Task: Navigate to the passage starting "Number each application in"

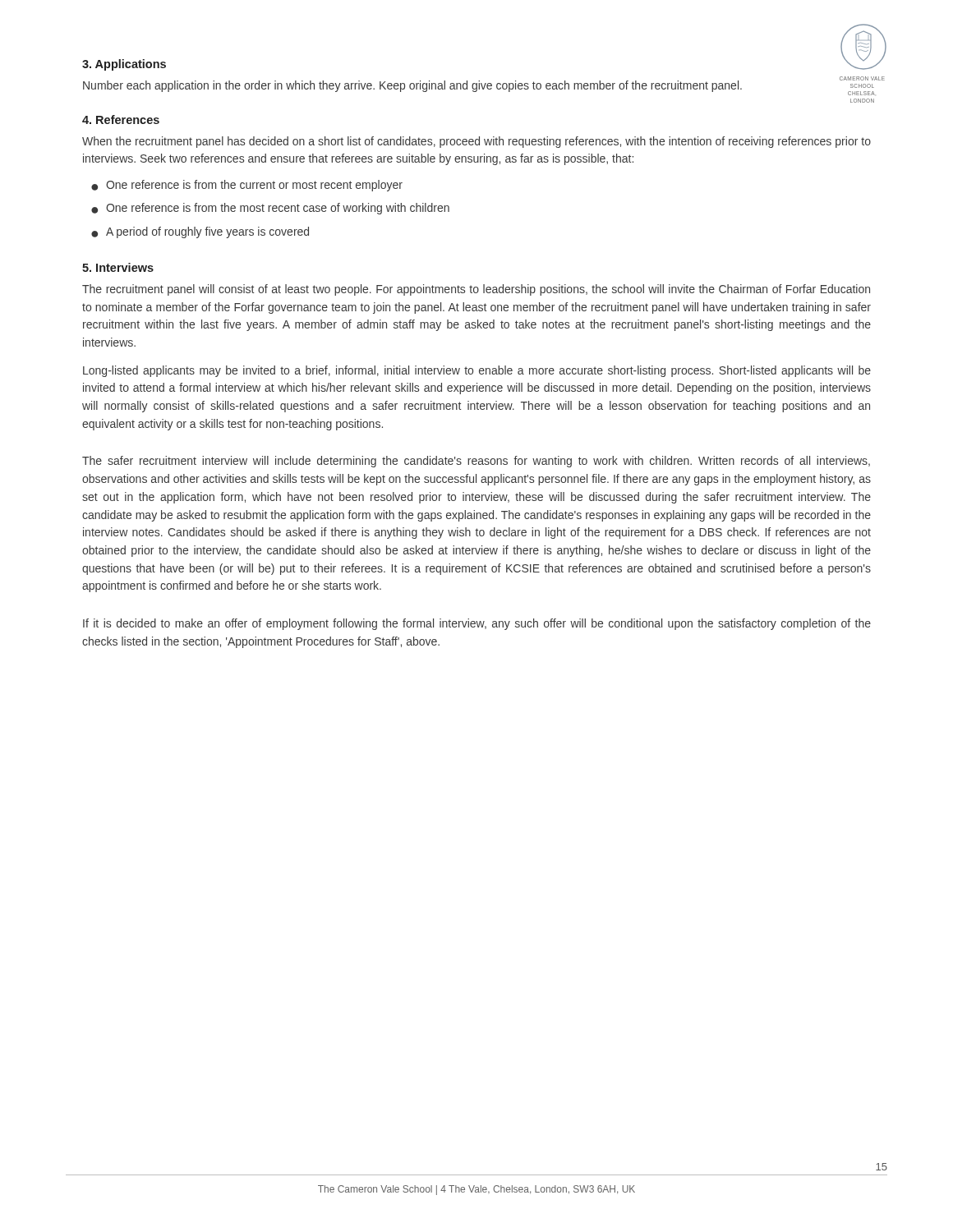Action: tap(412, 85)
